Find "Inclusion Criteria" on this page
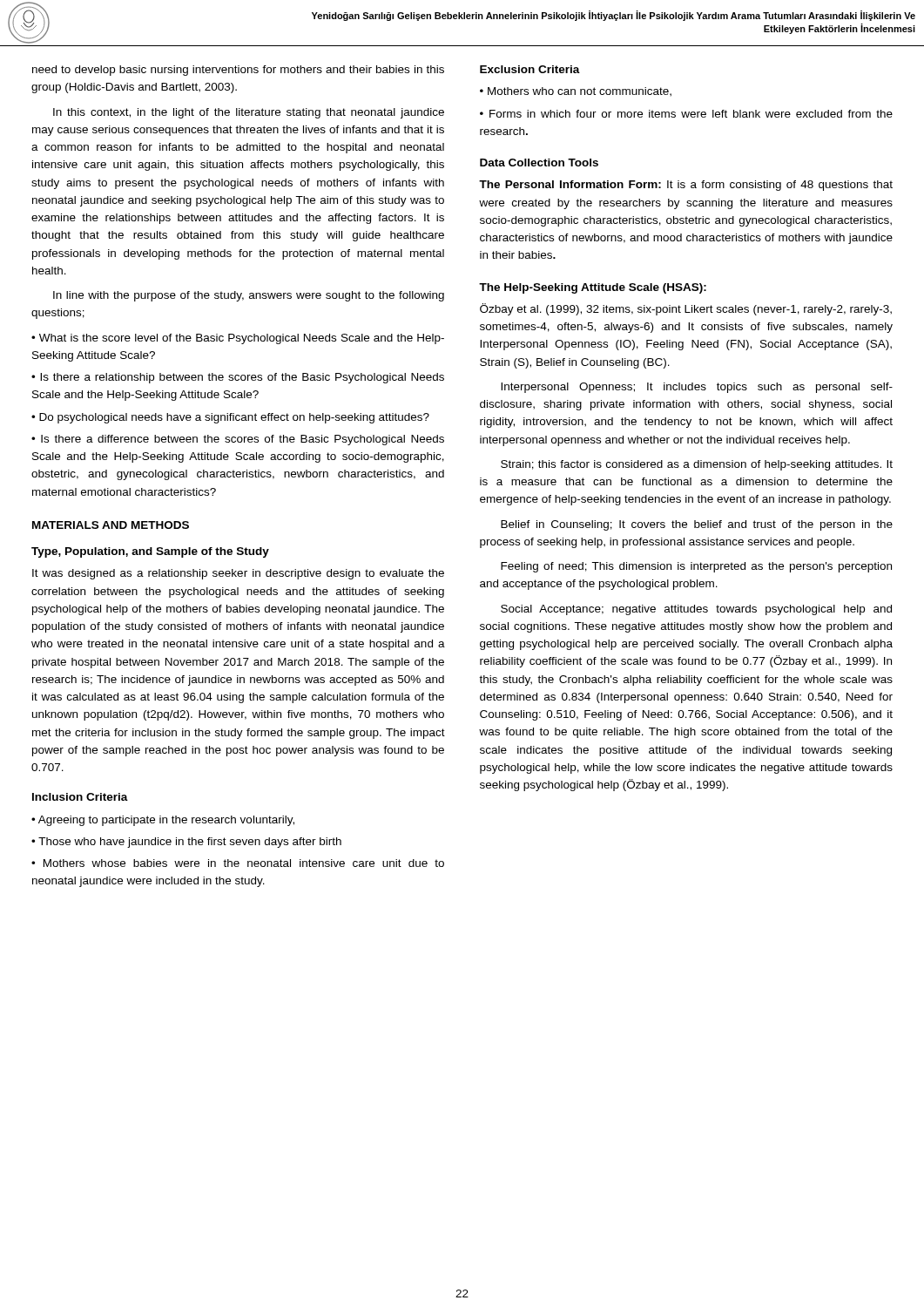The image size is (924, 1307). click(80, 797)
